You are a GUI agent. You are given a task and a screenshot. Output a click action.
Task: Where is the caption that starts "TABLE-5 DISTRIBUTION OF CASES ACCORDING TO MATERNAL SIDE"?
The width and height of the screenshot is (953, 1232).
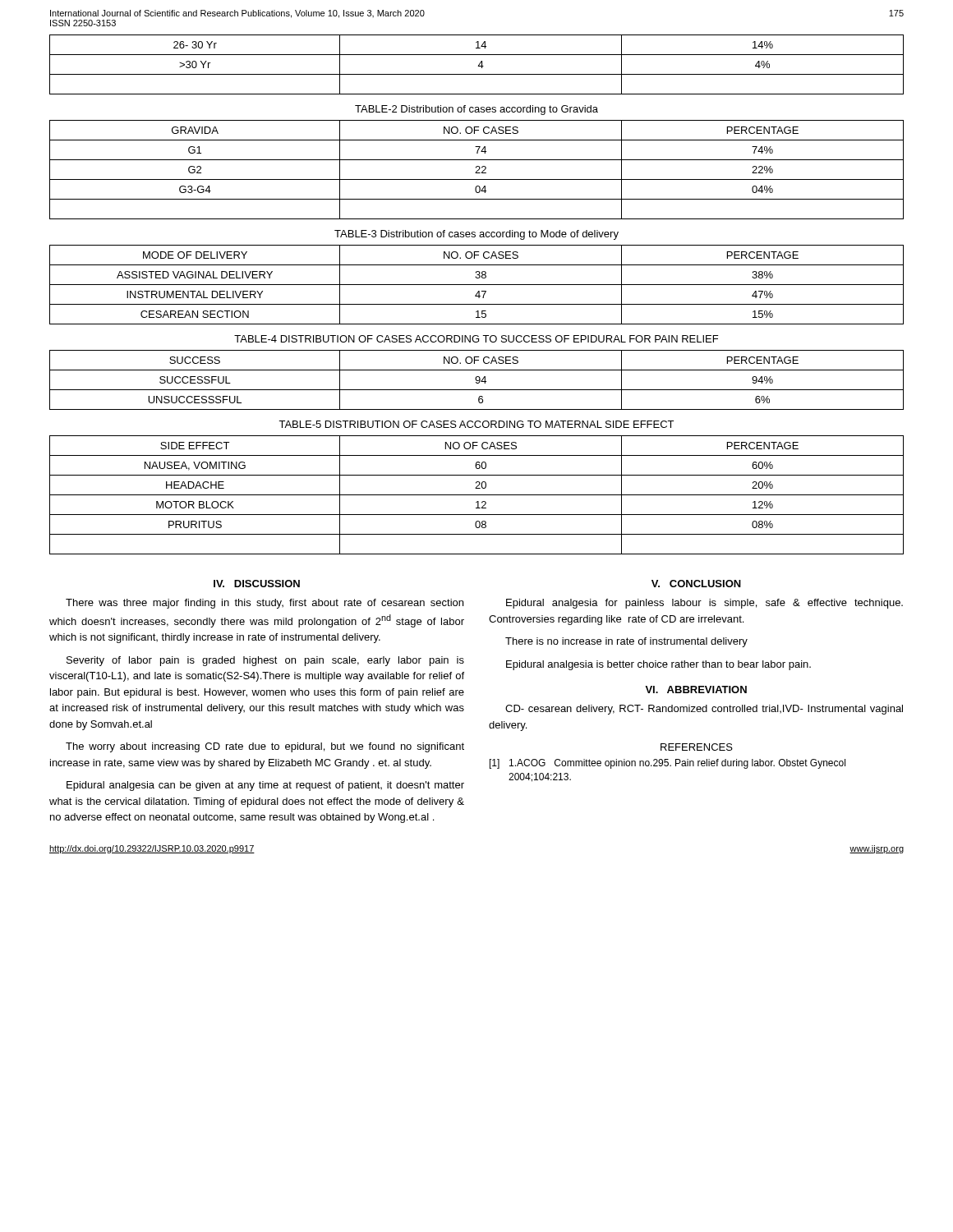[x=476, y=424]
